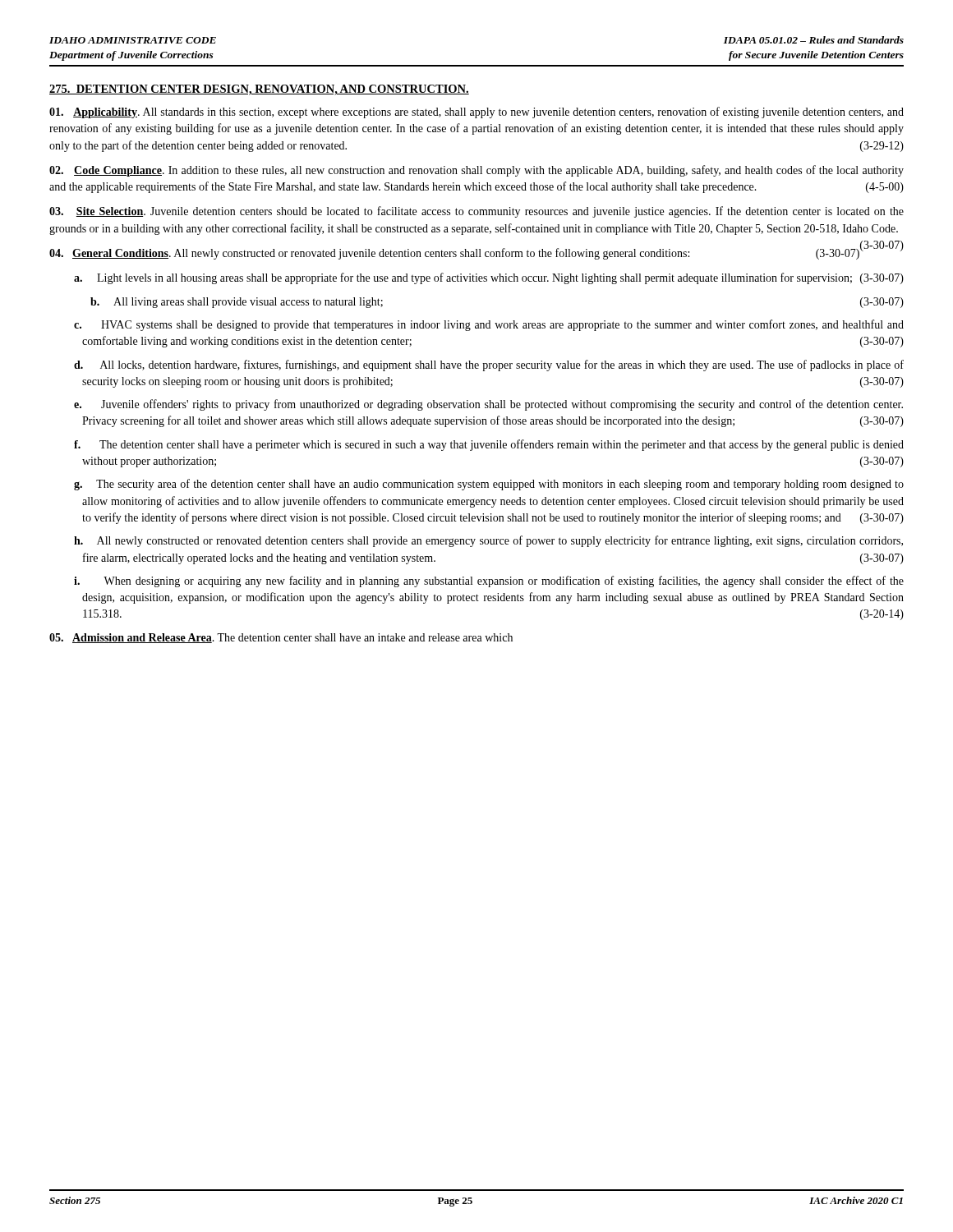Navigate to the passage starting "General Conditions. All"
953x1232 pixels.
coord(454,254)
